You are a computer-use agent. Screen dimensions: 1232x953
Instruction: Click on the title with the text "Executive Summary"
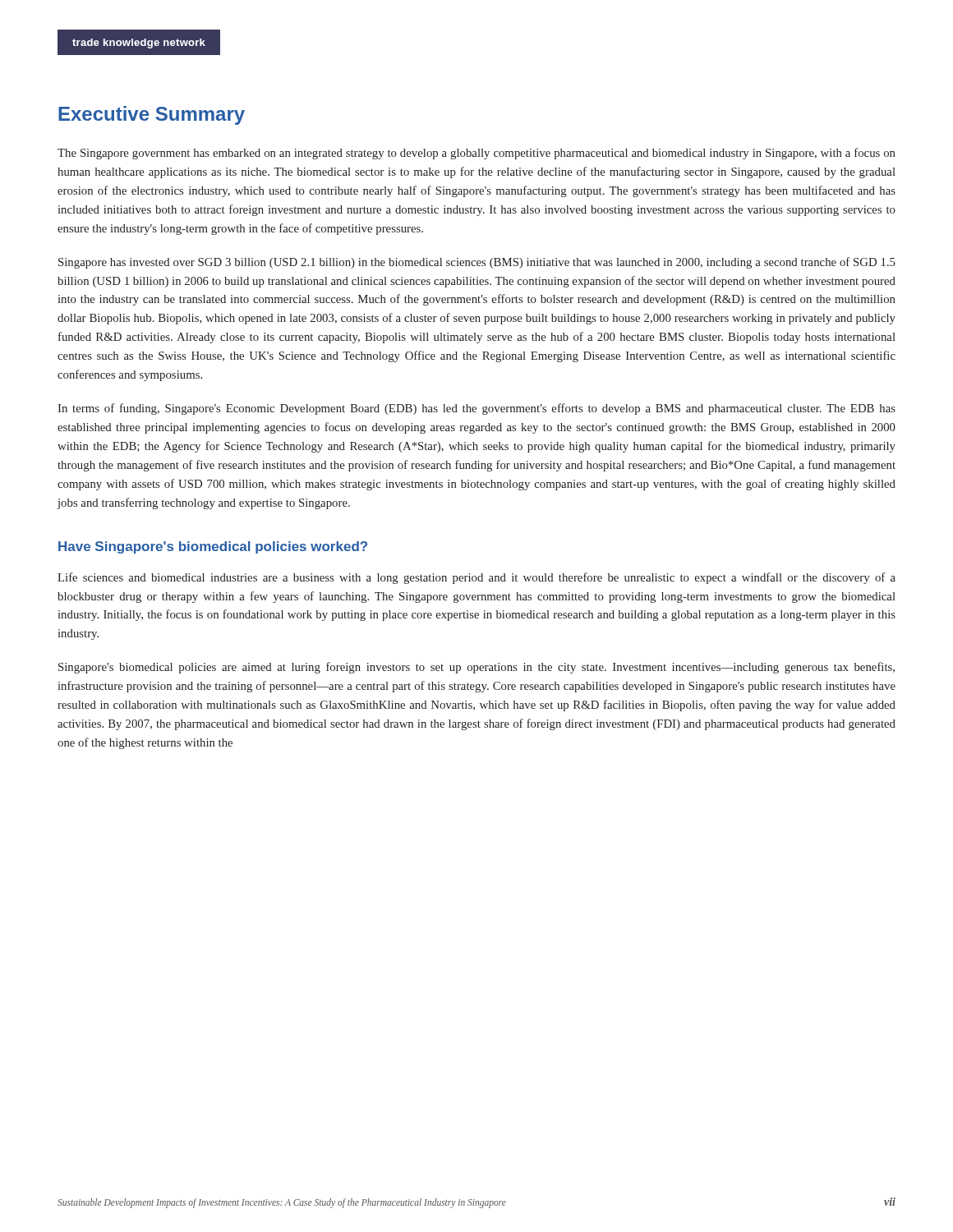151,114
